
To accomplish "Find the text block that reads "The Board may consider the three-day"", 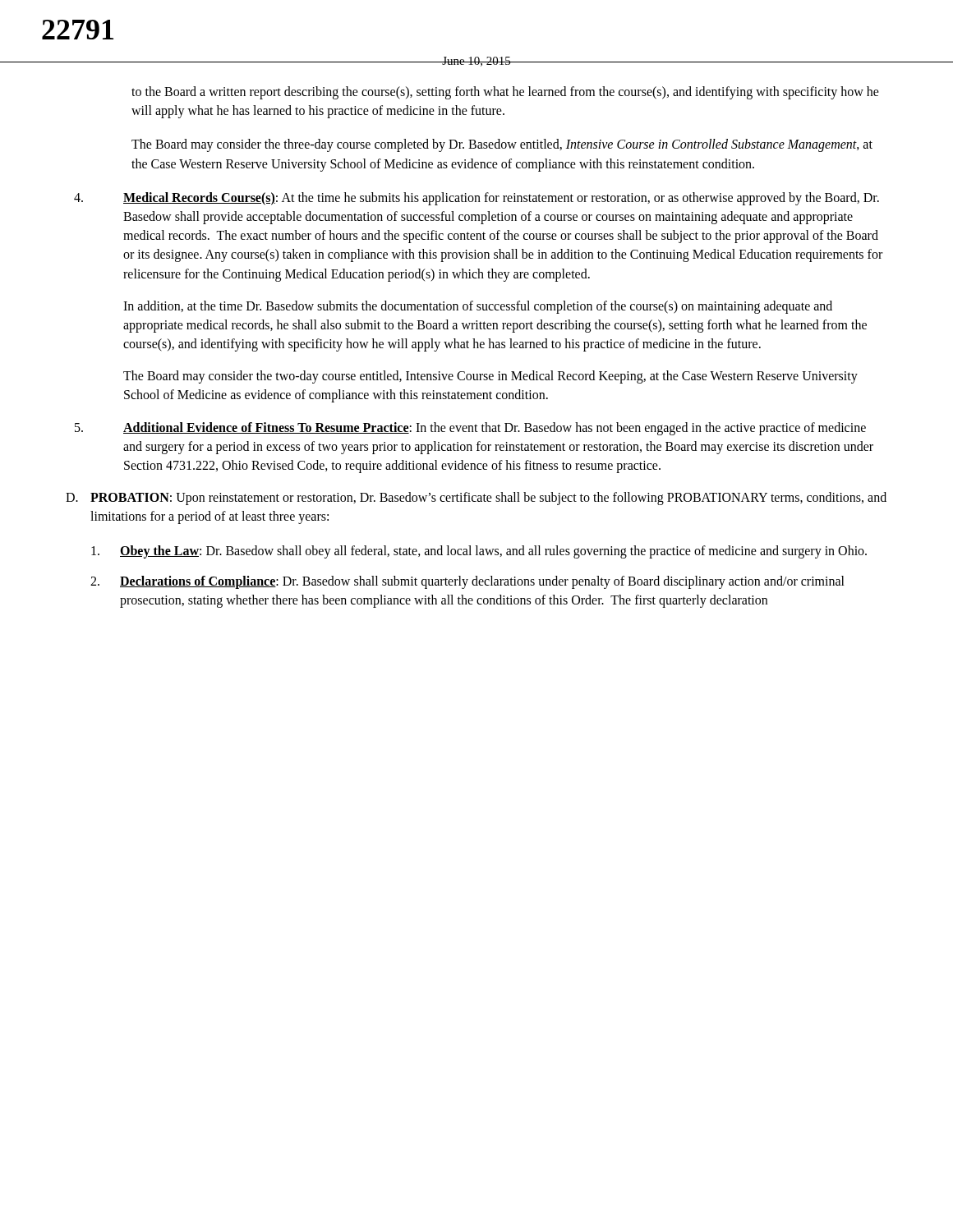I will (x=502, y=154).
